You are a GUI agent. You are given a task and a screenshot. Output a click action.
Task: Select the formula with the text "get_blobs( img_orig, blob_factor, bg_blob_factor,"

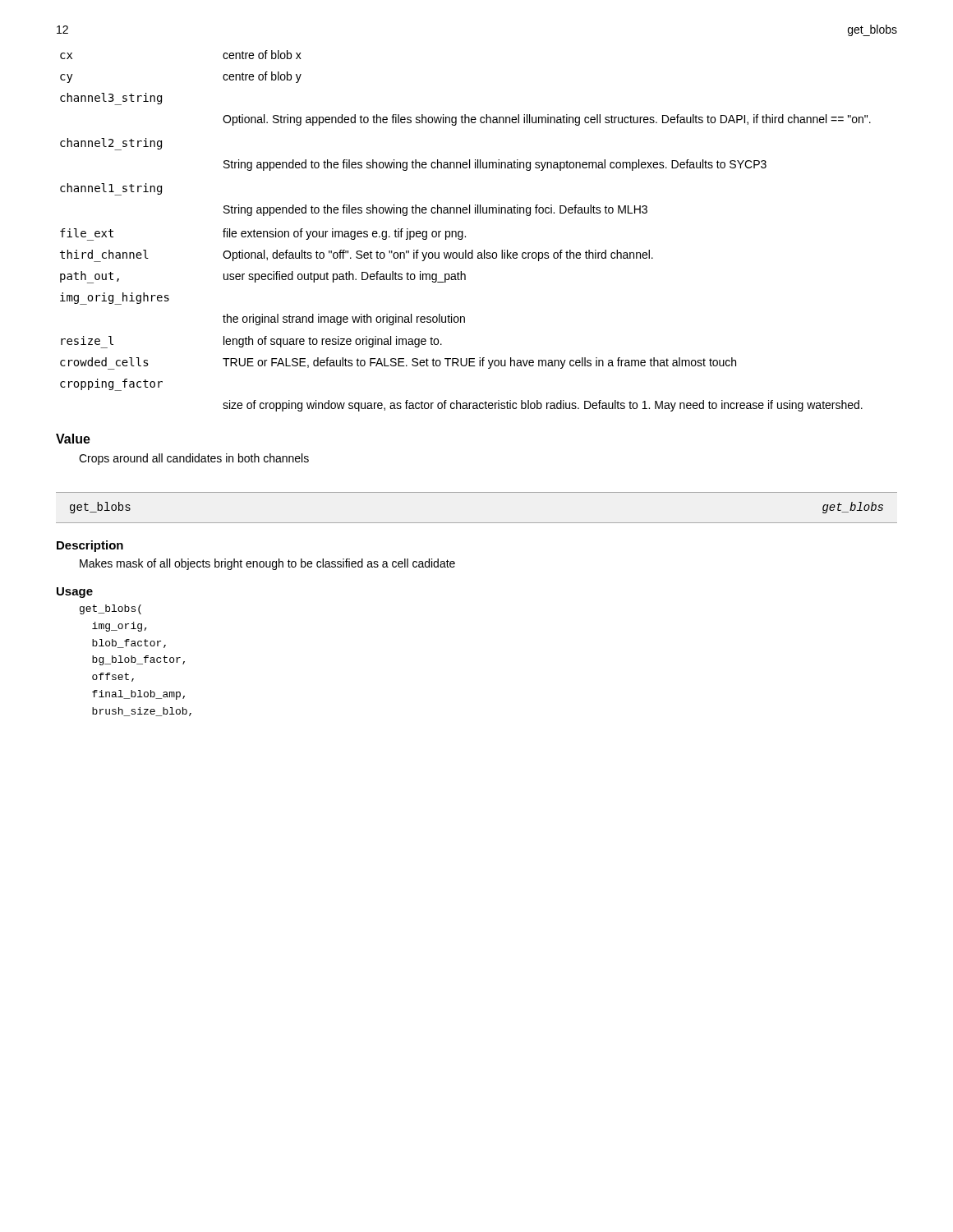(x=137, y=660)
